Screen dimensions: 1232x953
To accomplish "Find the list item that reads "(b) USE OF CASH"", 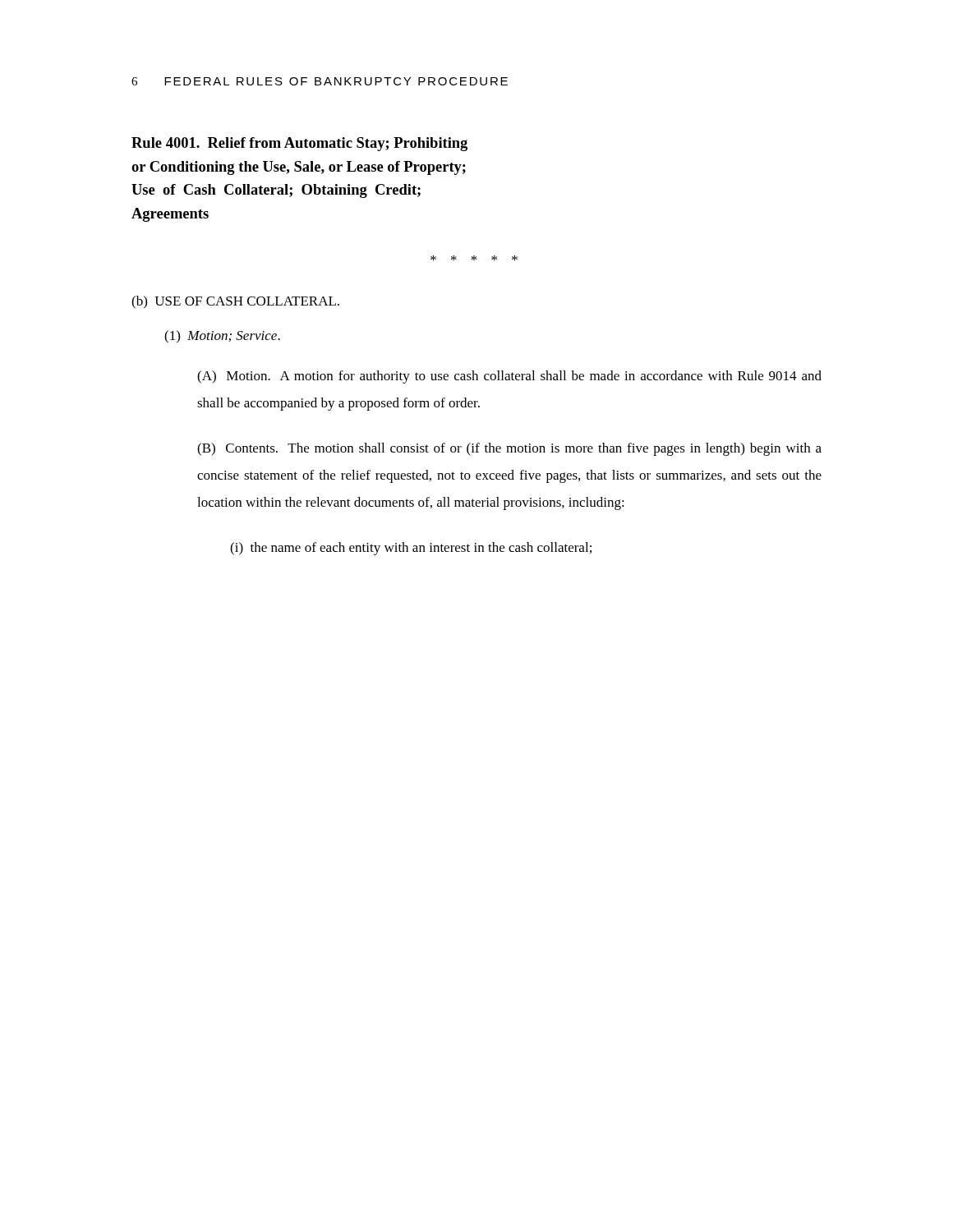I will 236,301.
